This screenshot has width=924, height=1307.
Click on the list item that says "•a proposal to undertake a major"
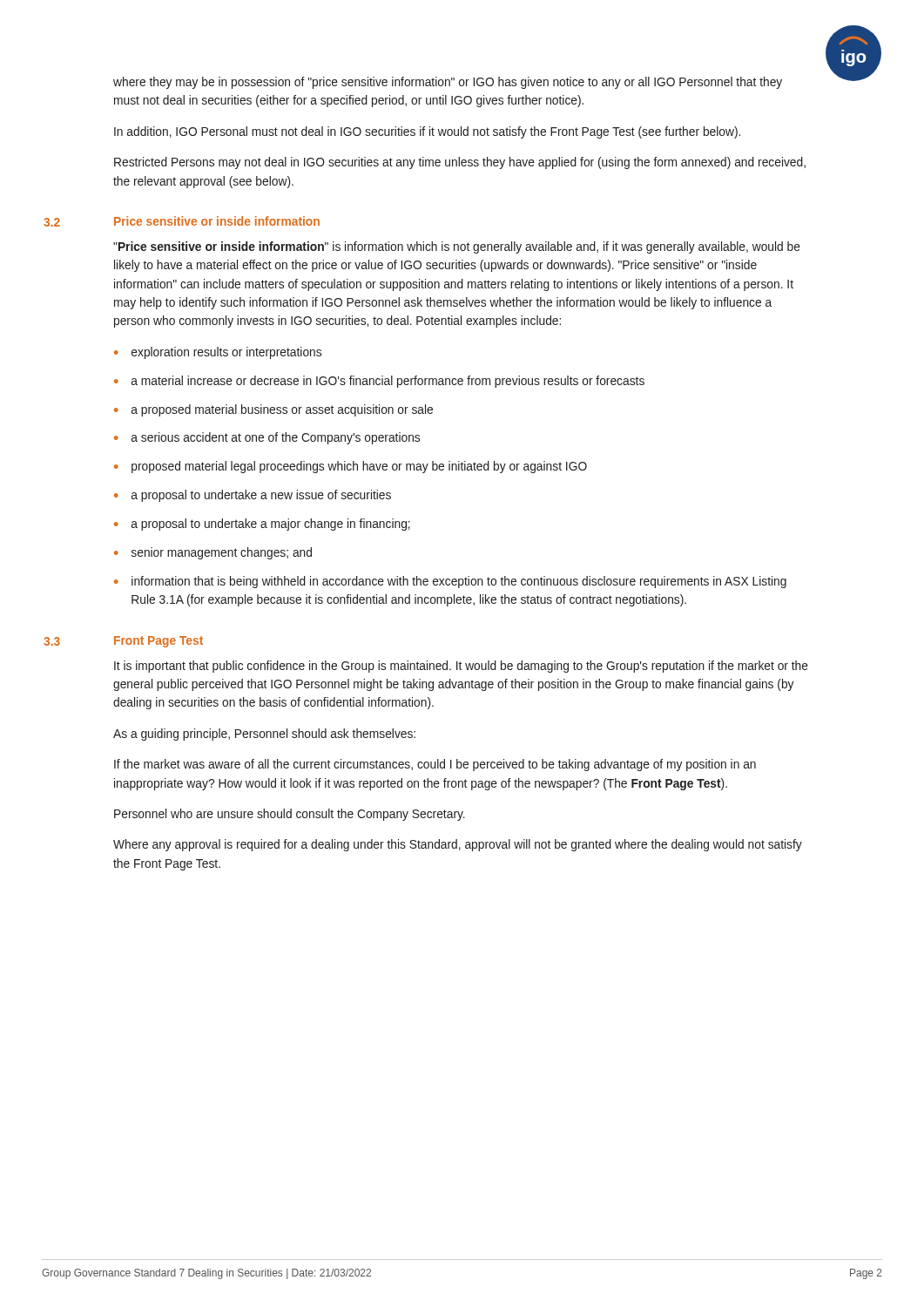point(262,526)
